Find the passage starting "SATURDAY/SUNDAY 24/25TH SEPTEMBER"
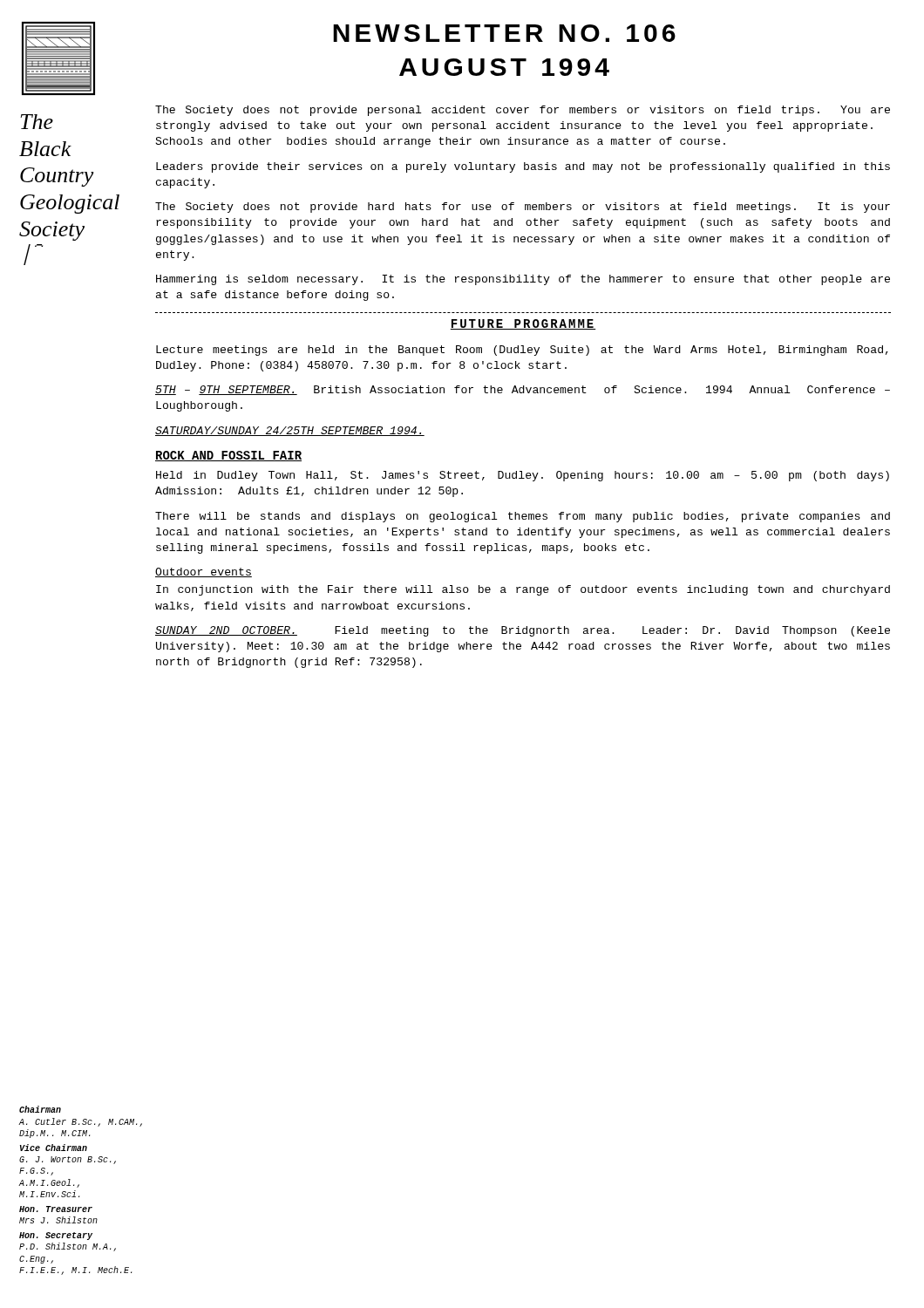924x1308 pixels. pos(290,431)
